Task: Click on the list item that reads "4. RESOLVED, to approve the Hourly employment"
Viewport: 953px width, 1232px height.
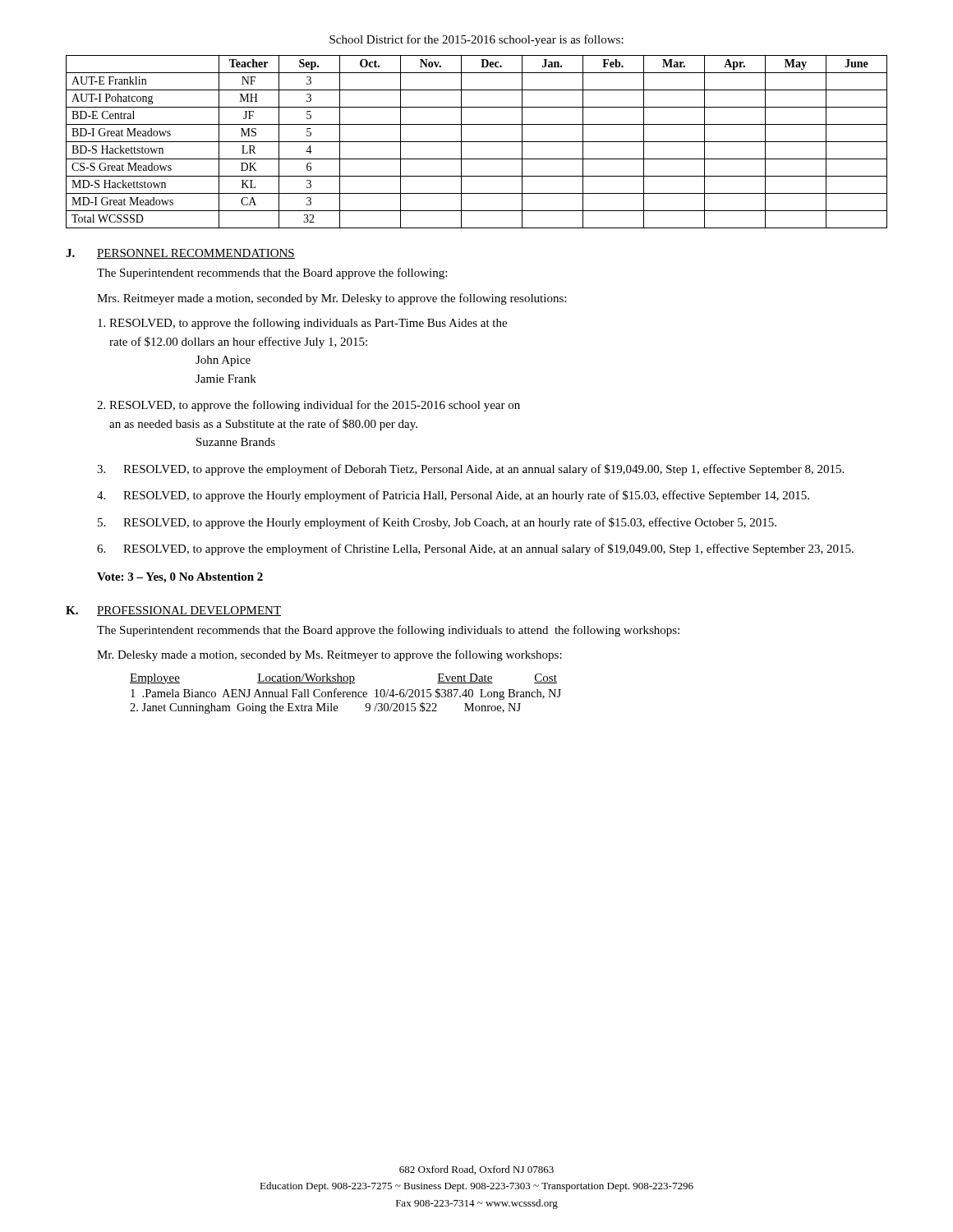Action: pyautogui.click(x=454, y=496)
